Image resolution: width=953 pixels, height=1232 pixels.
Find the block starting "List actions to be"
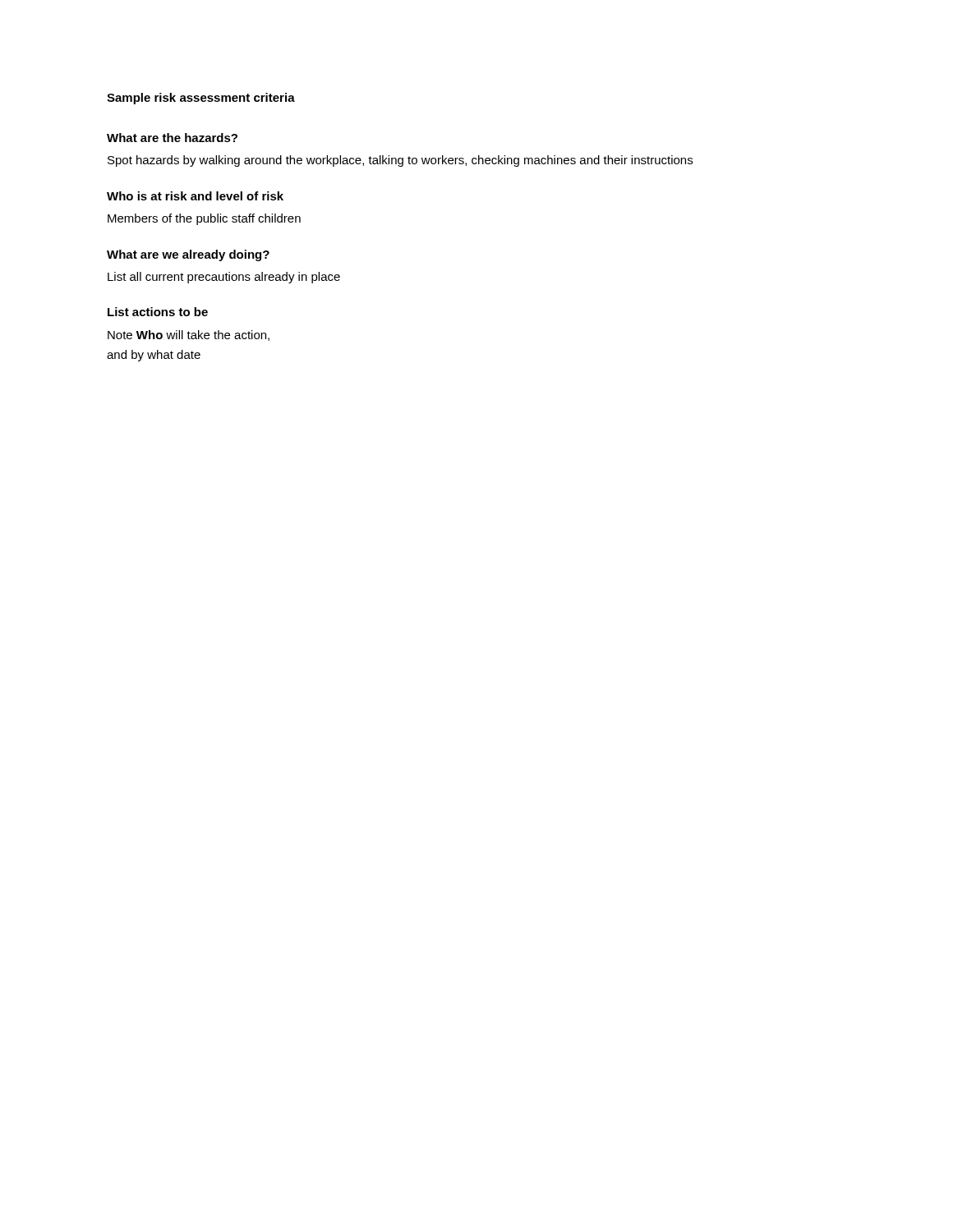pyautogui.click(x=157, y=312)
